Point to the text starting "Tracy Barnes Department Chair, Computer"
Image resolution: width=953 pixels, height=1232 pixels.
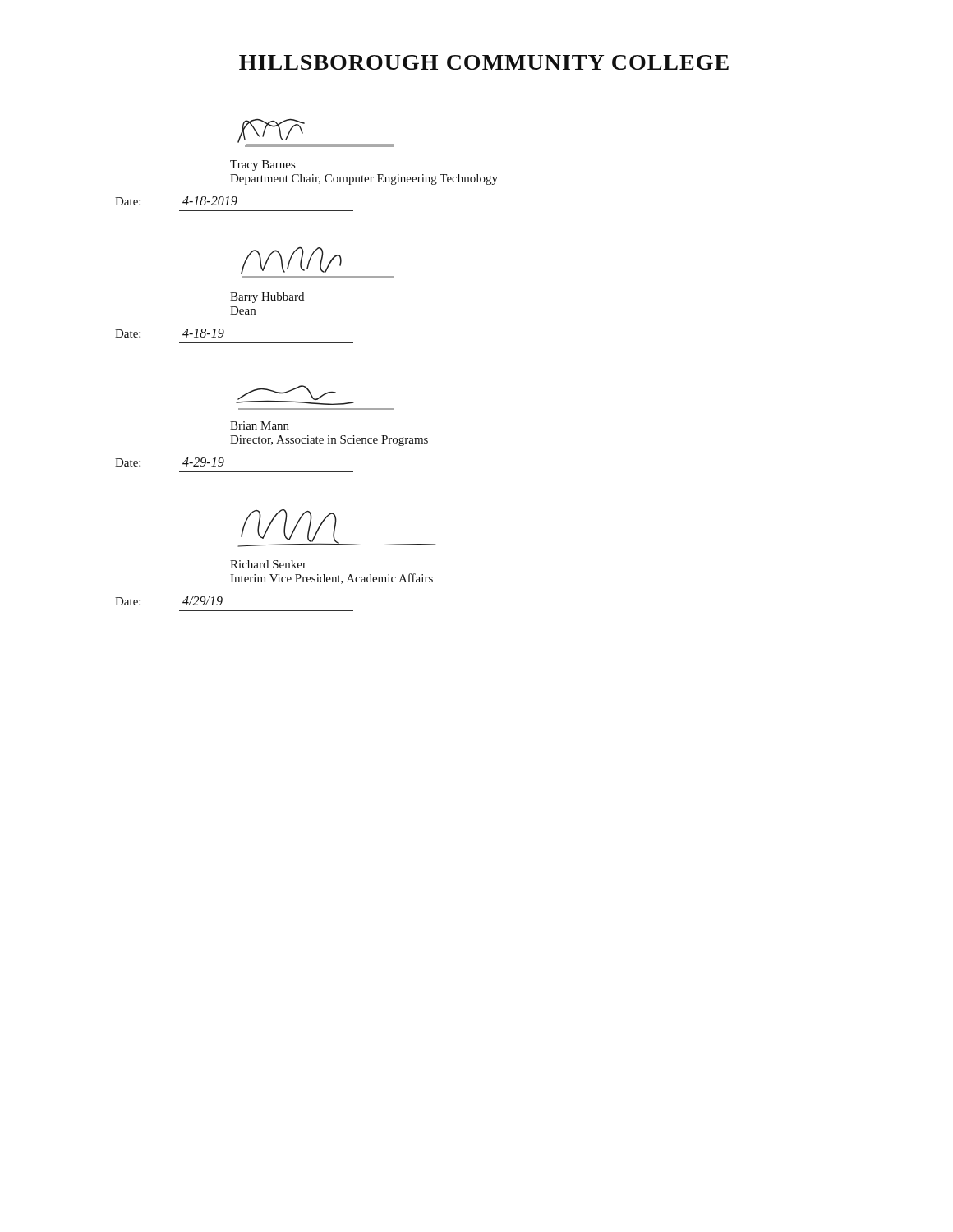(262, 165)
